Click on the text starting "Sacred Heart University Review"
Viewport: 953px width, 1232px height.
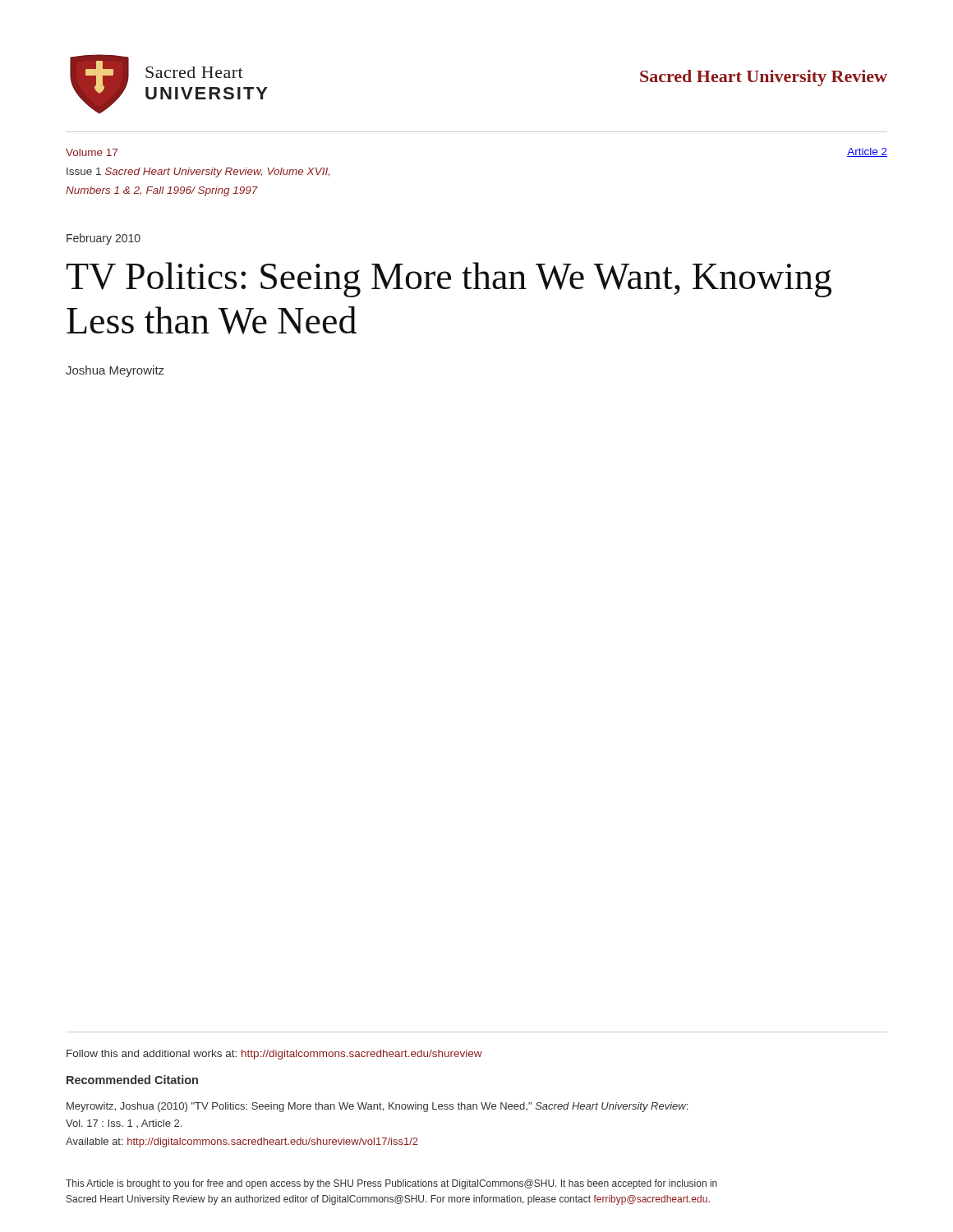pos(763,76)
